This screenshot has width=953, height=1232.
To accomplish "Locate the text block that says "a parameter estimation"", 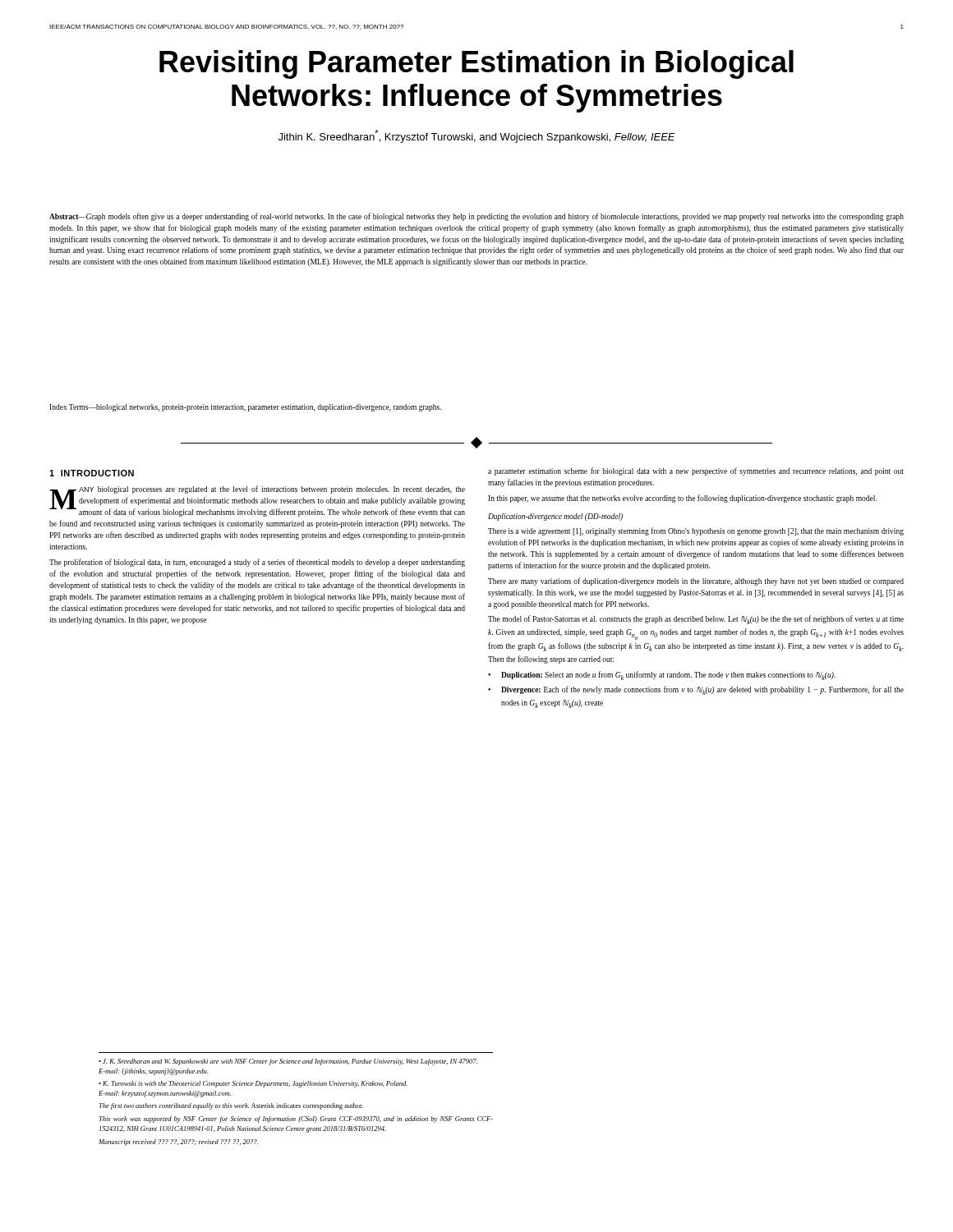I will point(696,477).
